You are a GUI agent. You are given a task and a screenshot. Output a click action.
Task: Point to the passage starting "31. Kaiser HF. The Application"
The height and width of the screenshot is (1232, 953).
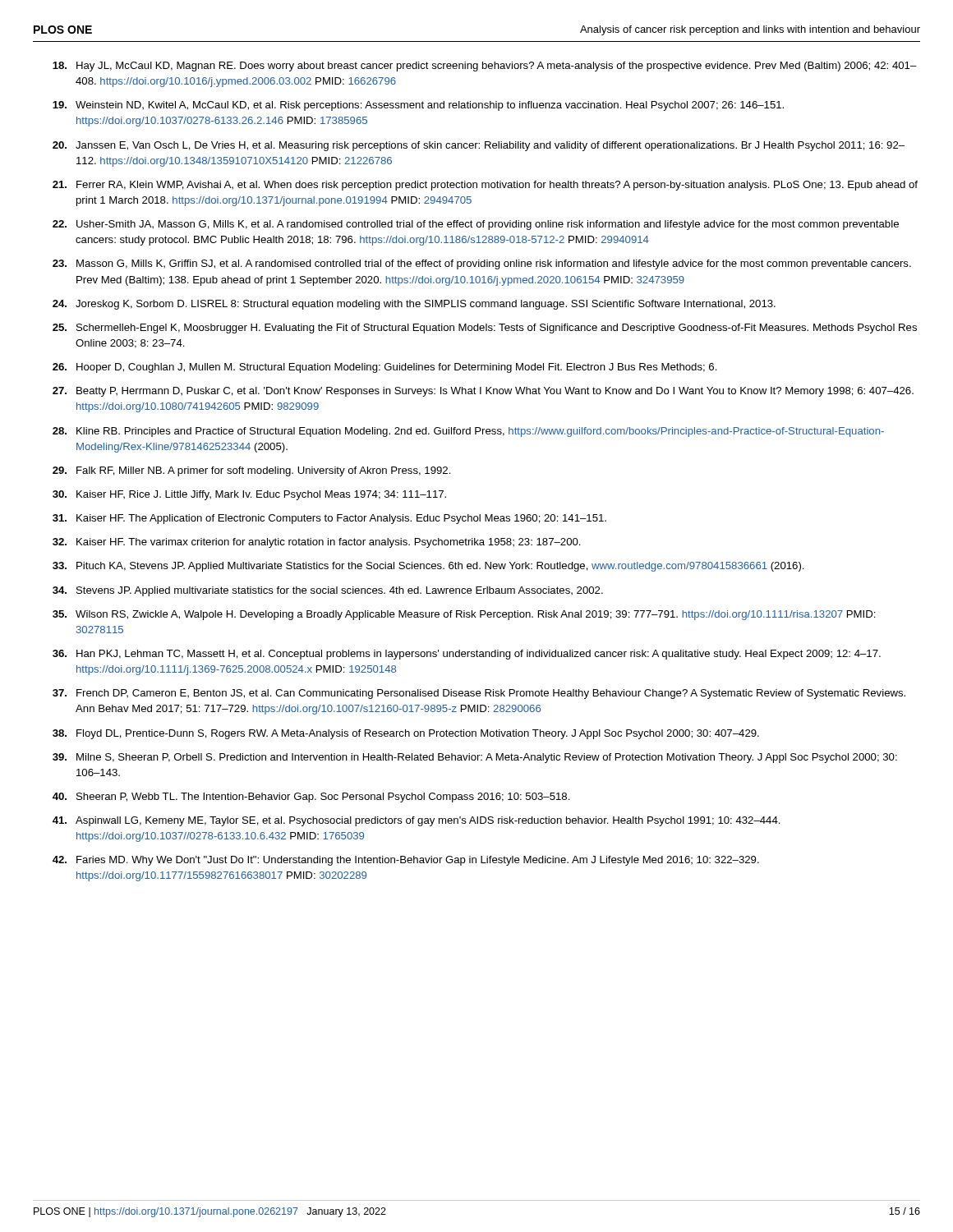(476, 518)
